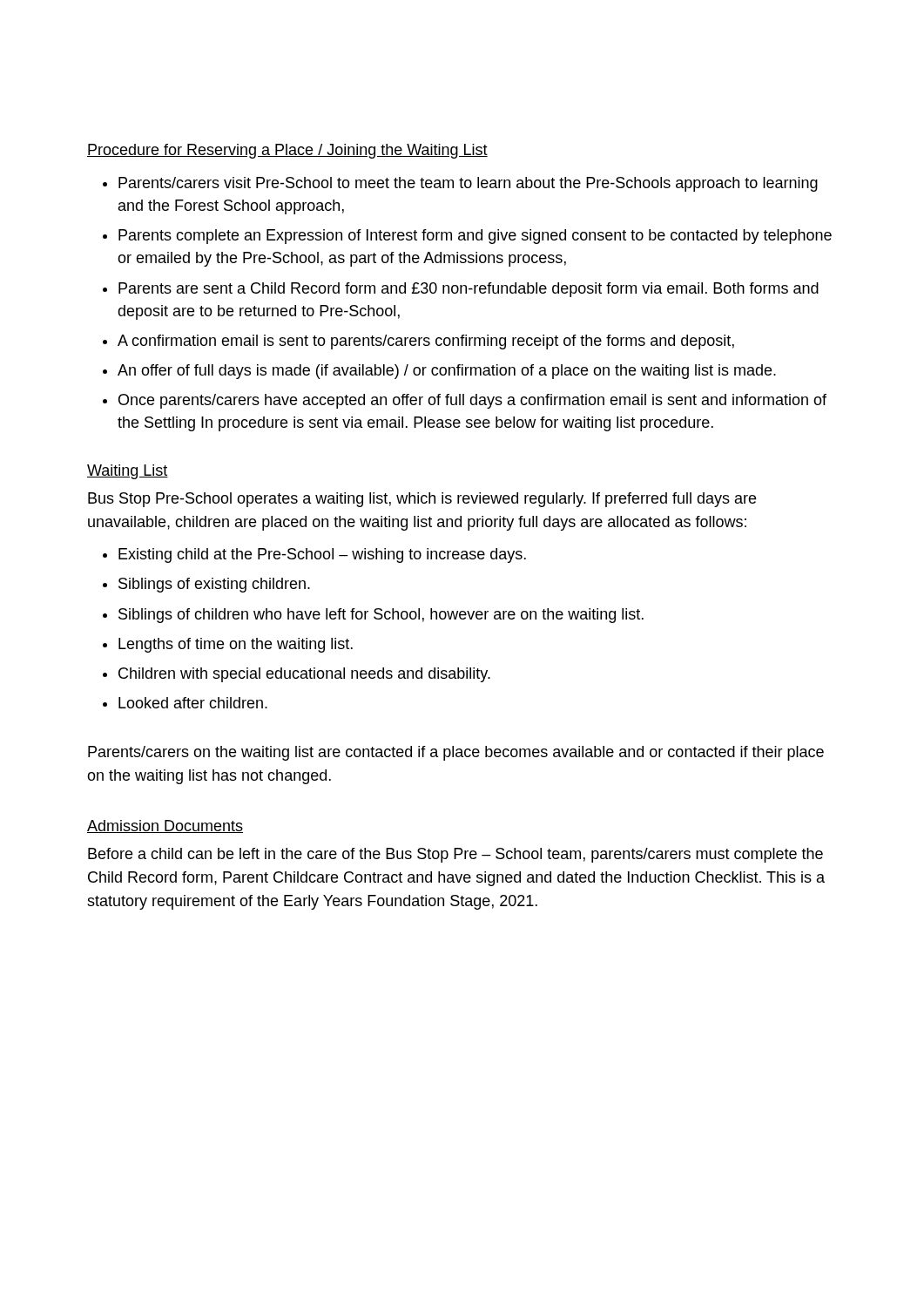Locate the list item containing "Siblings of existing children."

tap(214, 585)
